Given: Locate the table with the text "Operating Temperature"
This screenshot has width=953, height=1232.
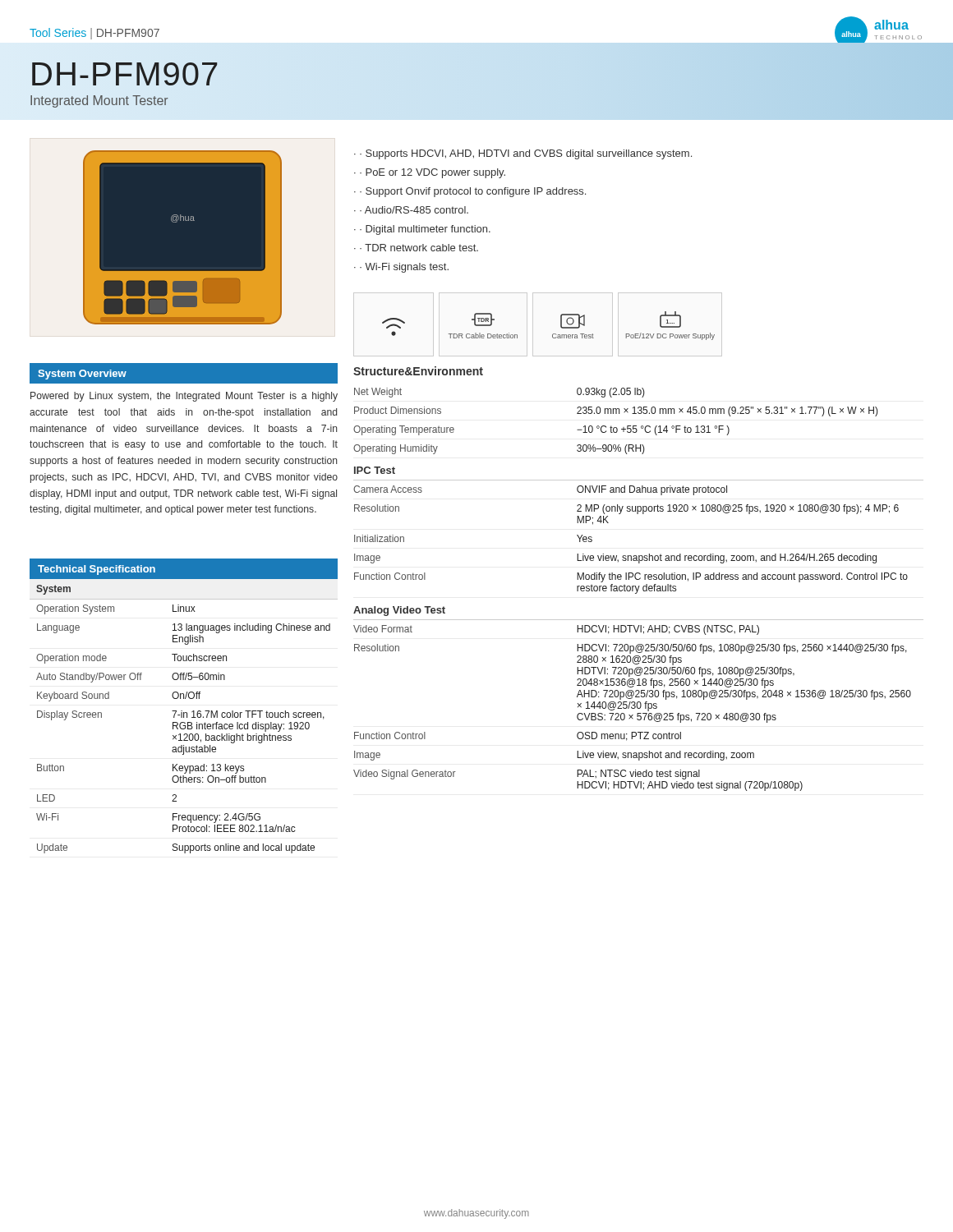Looking at the screenshot, I should [x=638, y=579].
